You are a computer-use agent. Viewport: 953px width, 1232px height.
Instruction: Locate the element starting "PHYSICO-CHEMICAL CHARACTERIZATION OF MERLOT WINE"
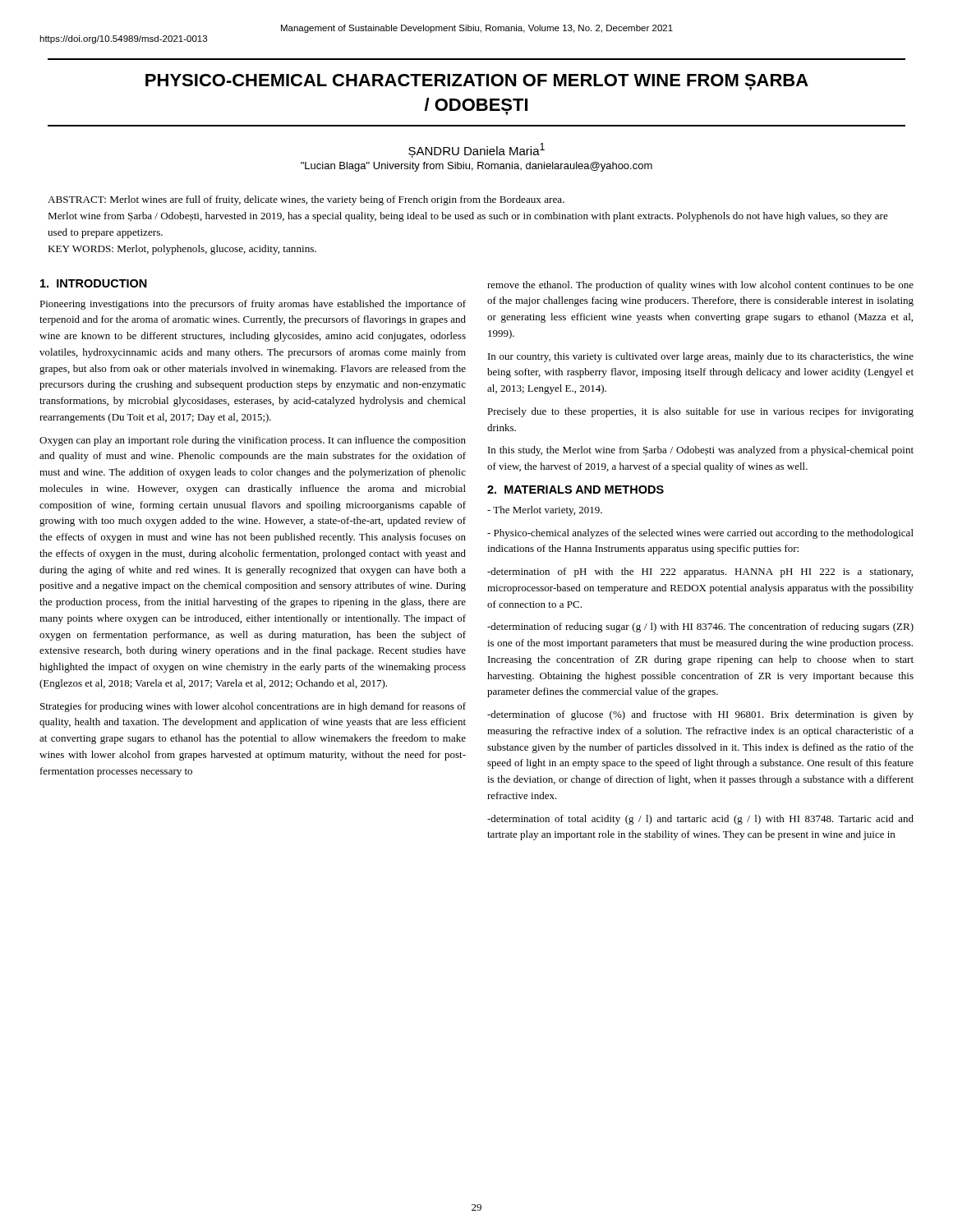pos(476,92)
